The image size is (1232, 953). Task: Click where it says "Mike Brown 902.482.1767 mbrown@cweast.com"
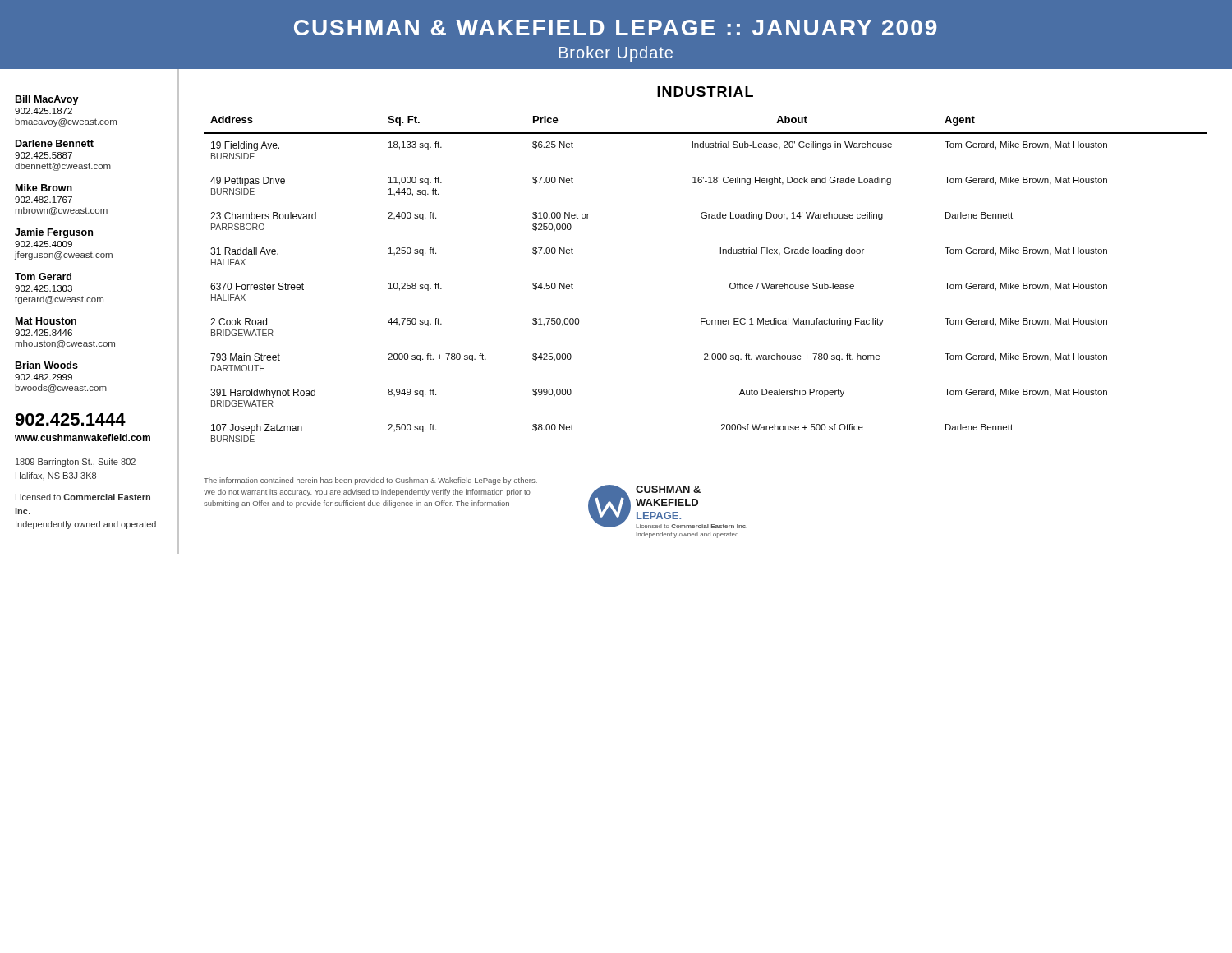tap(90, 199)
